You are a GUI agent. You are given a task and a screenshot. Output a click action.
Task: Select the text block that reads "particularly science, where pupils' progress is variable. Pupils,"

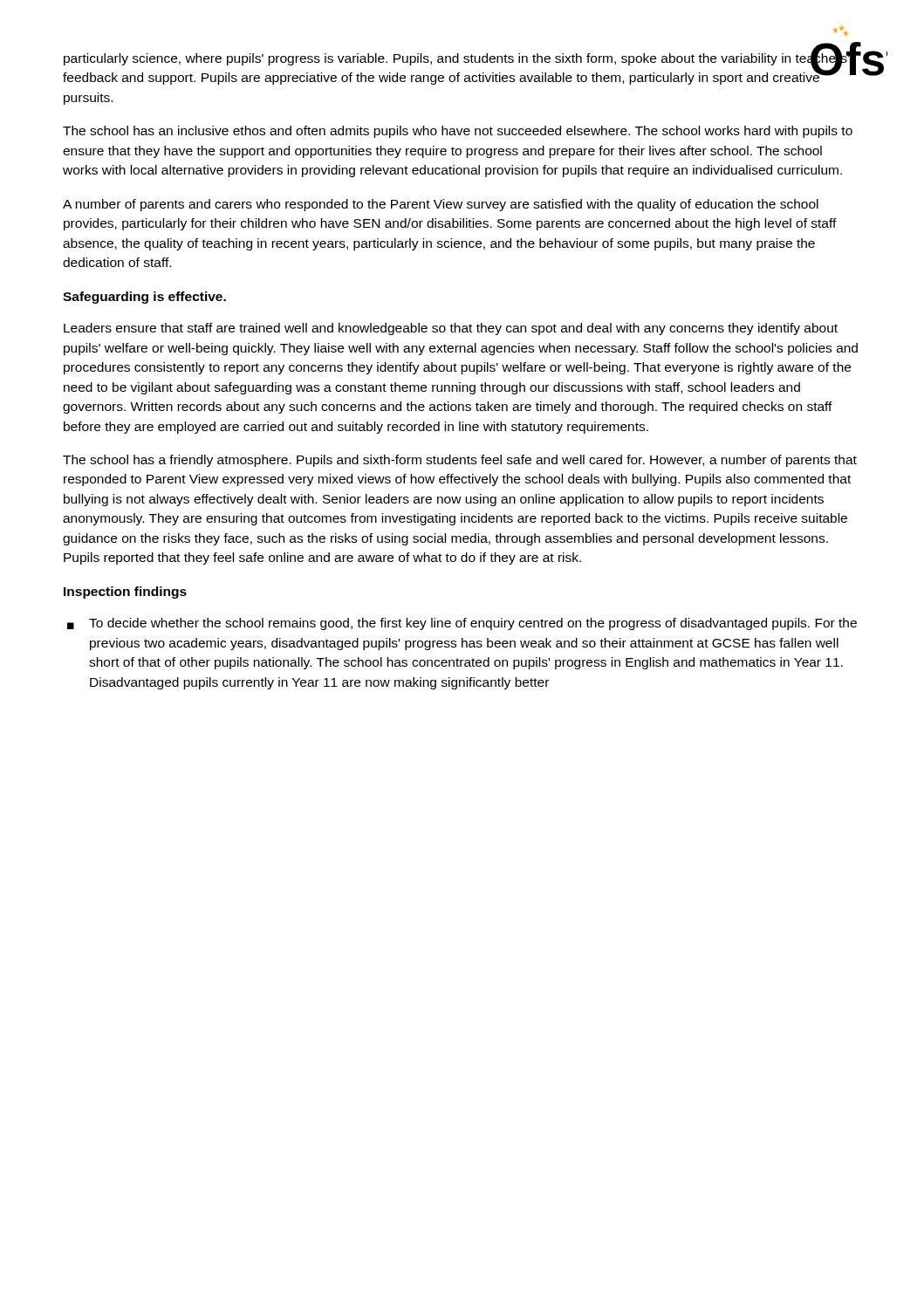pyautogui.click(x=456, y=78)
